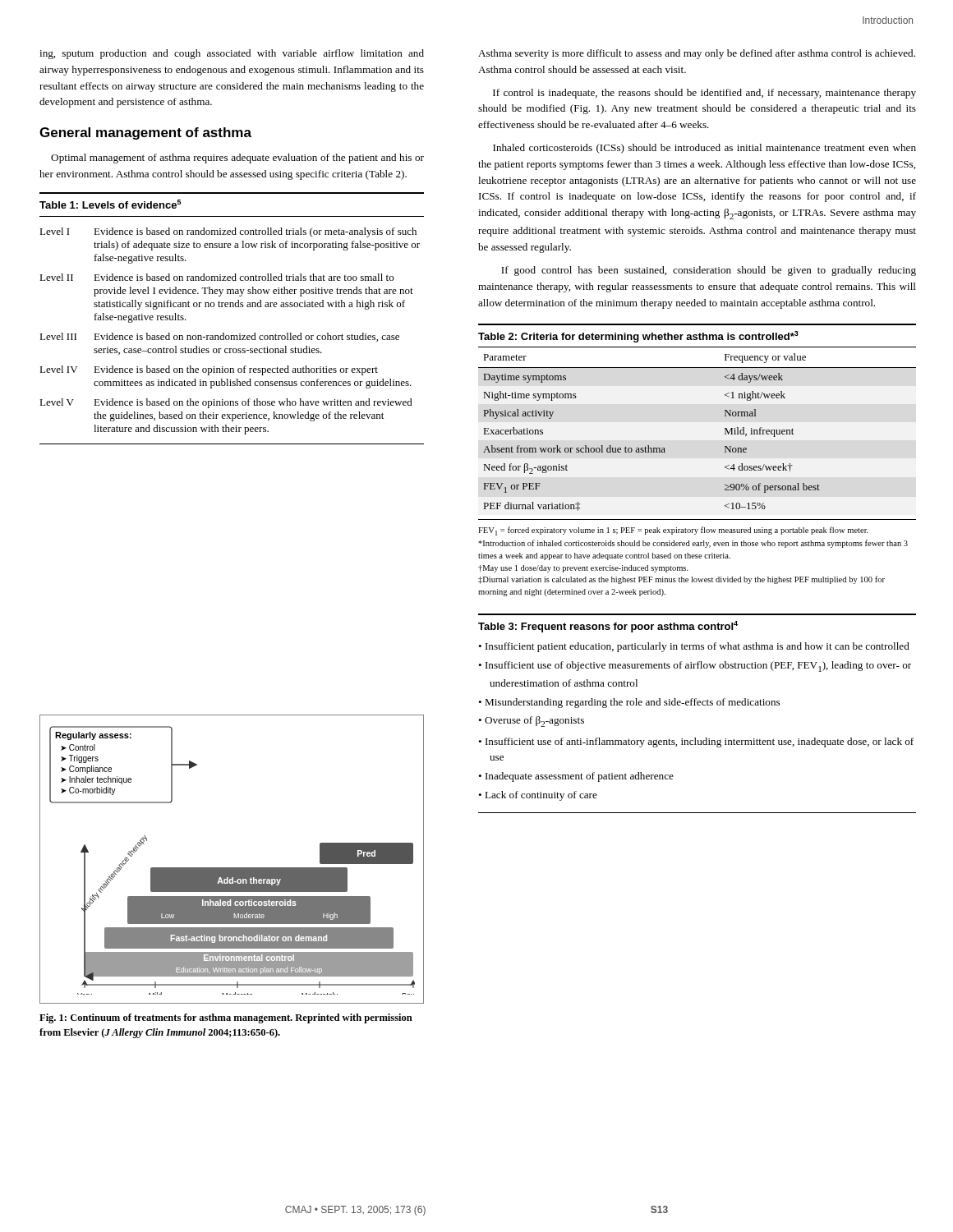
Task: Click on the element starting "Misunderstanding regarding the role and side-effects of"
Action: coord(632,702)
